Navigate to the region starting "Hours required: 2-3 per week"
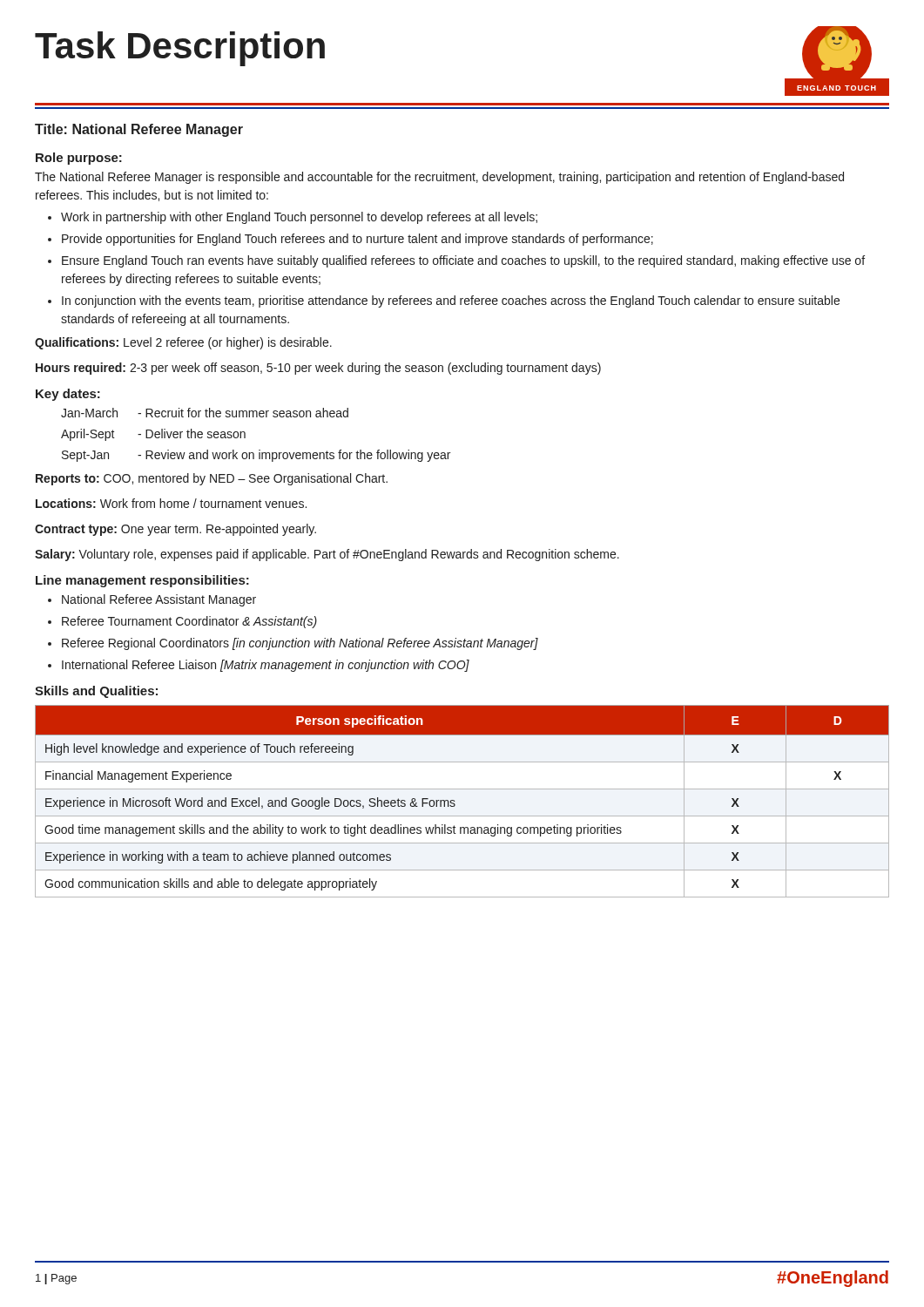This screenshot has height=1307, width=924. [x=318, y=368]
